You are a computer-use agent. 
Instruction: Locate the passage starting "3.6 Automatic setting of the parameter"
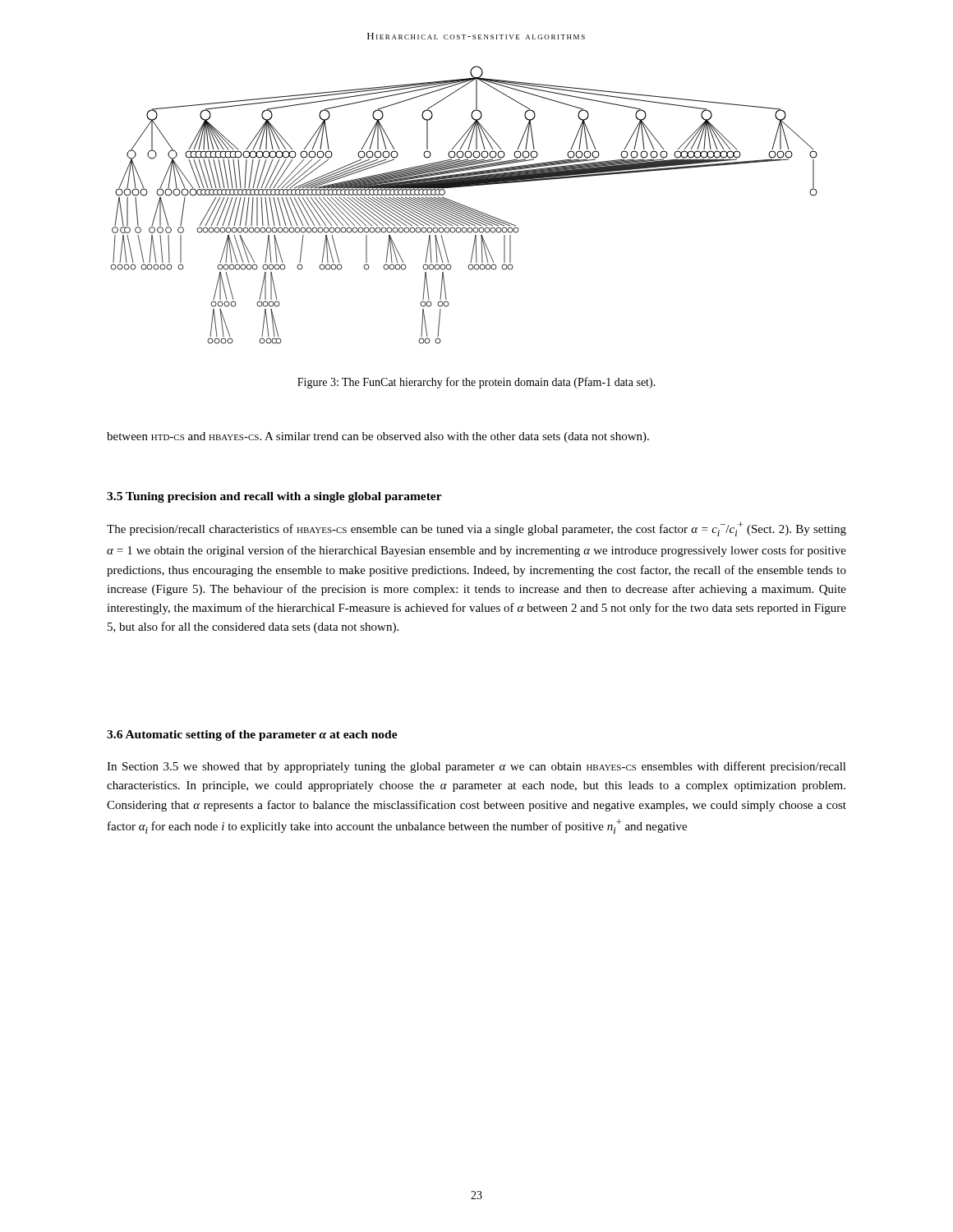coord(252,736)
